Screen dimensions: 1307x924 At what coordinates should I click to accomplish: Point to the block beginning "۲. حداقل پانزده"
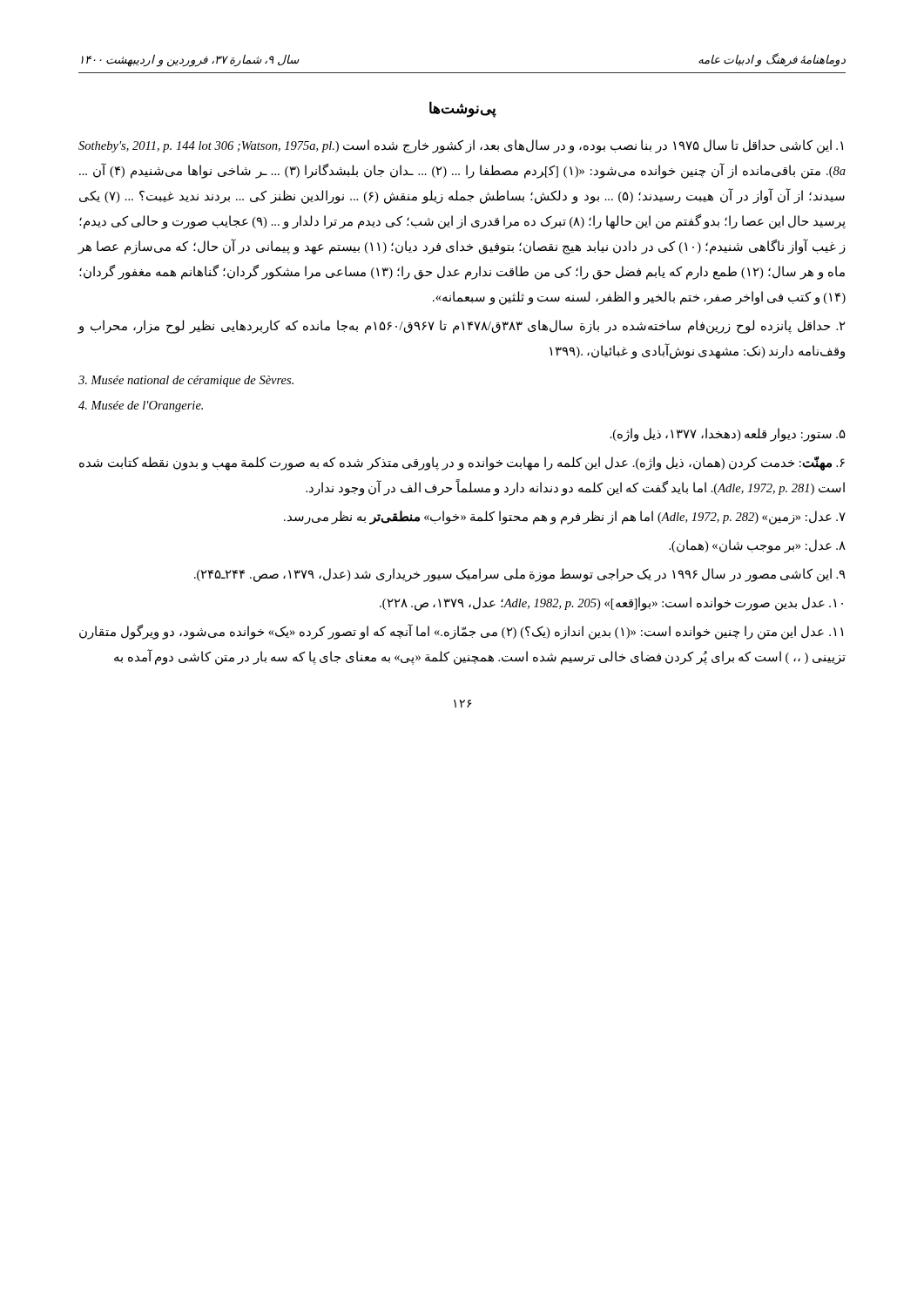(462, 339)
